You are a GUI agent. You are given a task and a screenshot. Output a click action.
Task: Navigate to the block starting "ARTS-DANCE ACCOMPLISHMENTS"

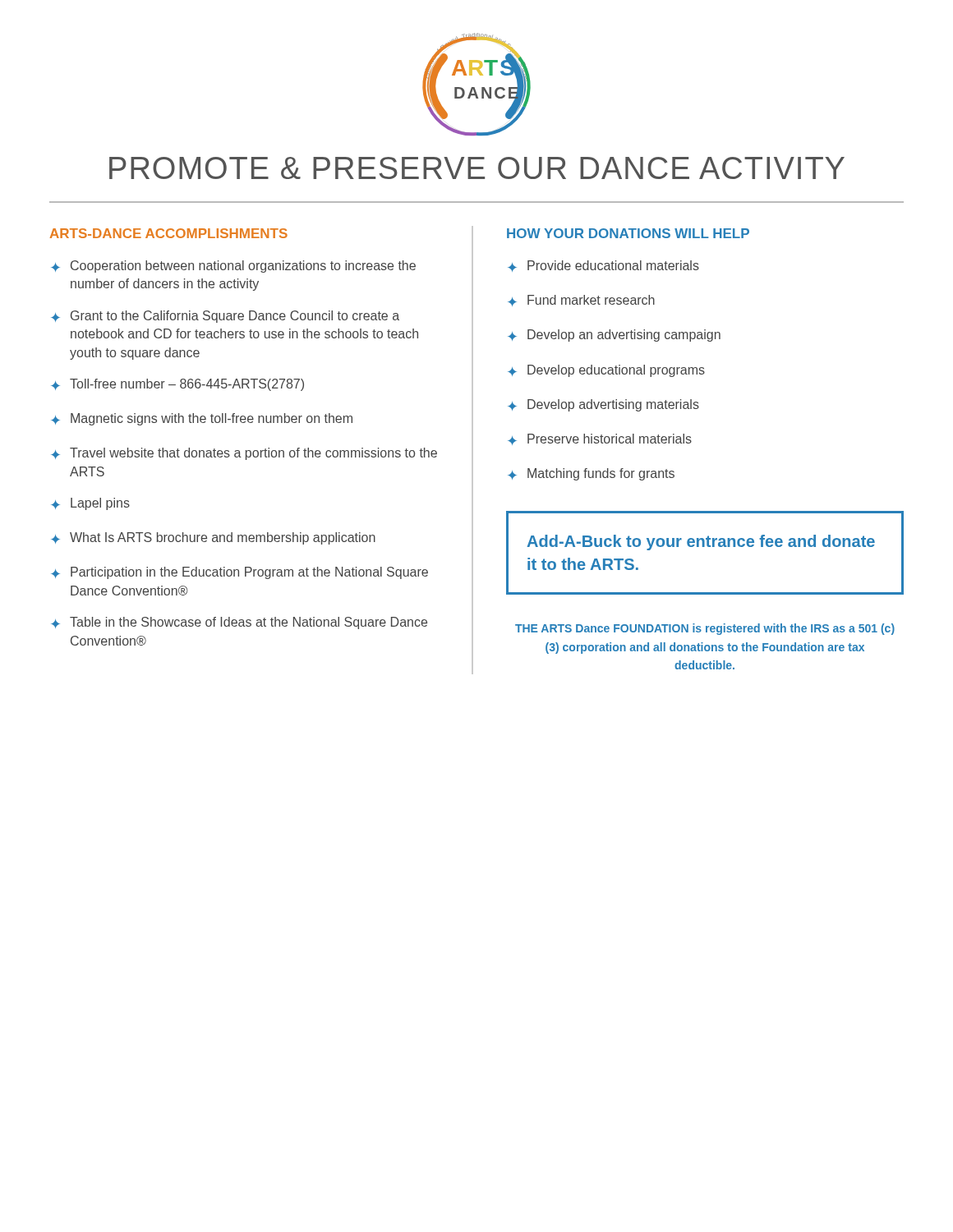point(169,234)
